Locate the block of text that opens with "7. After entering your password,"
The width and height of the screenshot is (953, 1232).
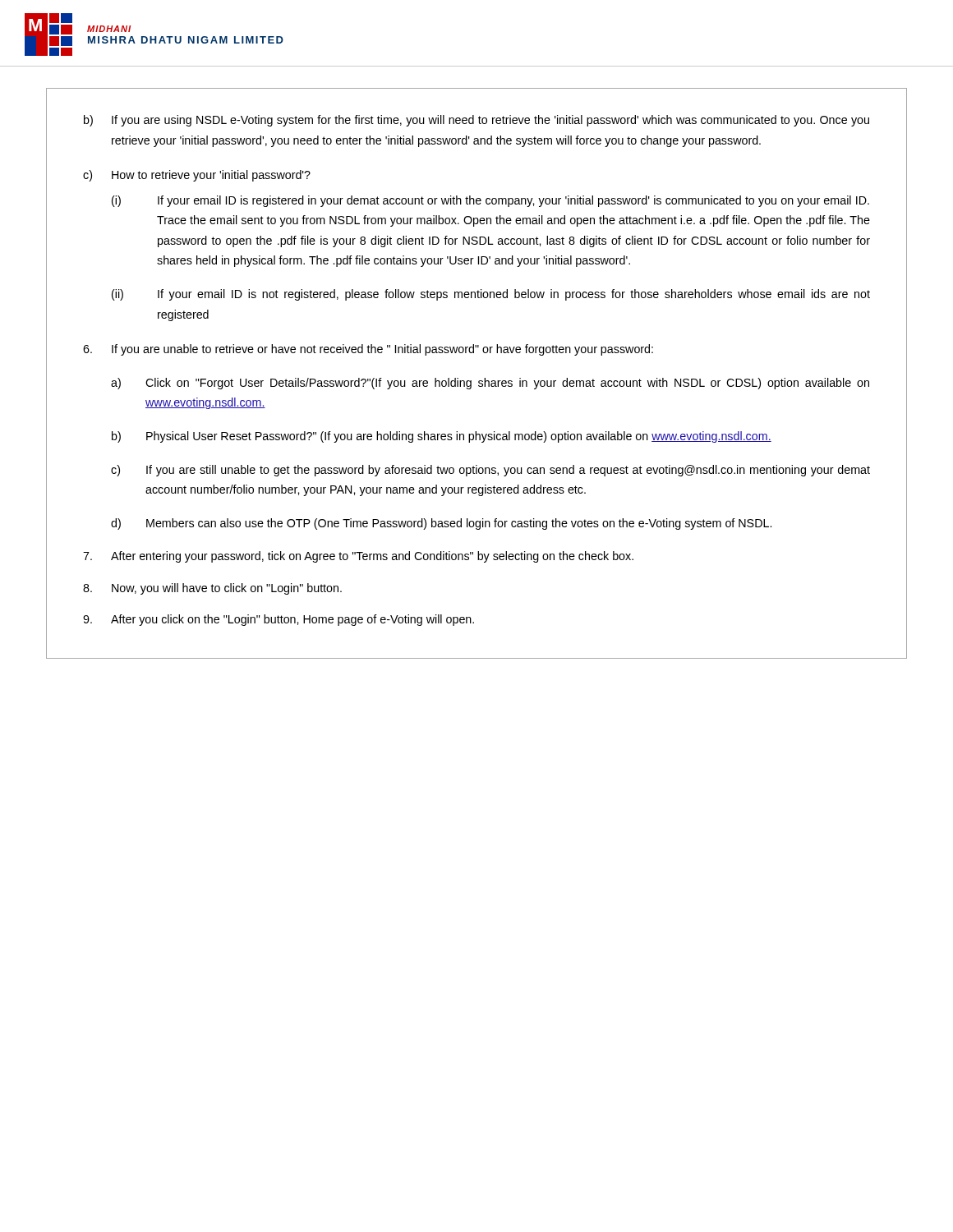point(476,556)
